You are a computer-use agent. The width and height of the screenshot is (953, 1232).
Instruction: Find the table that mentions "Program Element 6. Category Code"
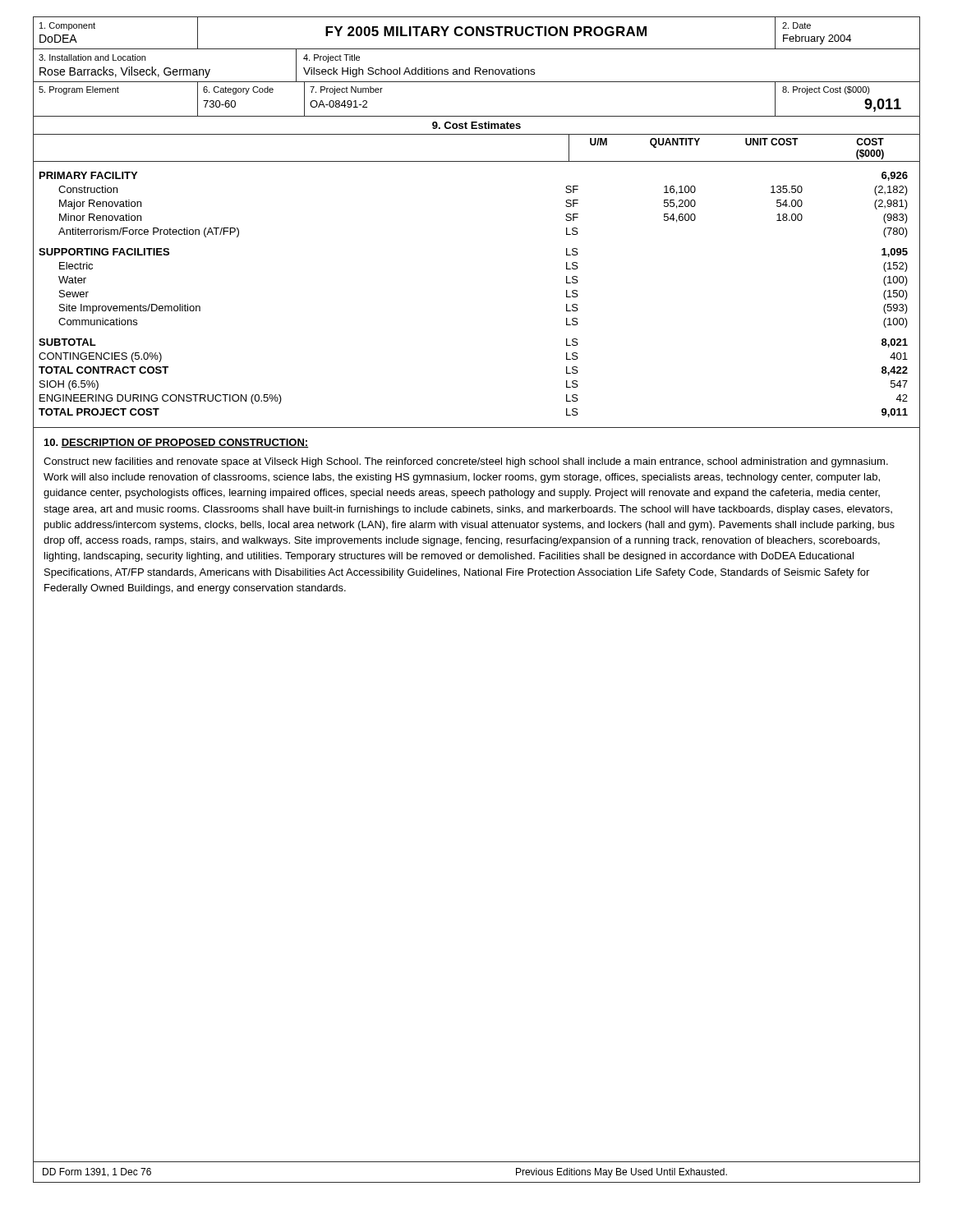point(476,99)
